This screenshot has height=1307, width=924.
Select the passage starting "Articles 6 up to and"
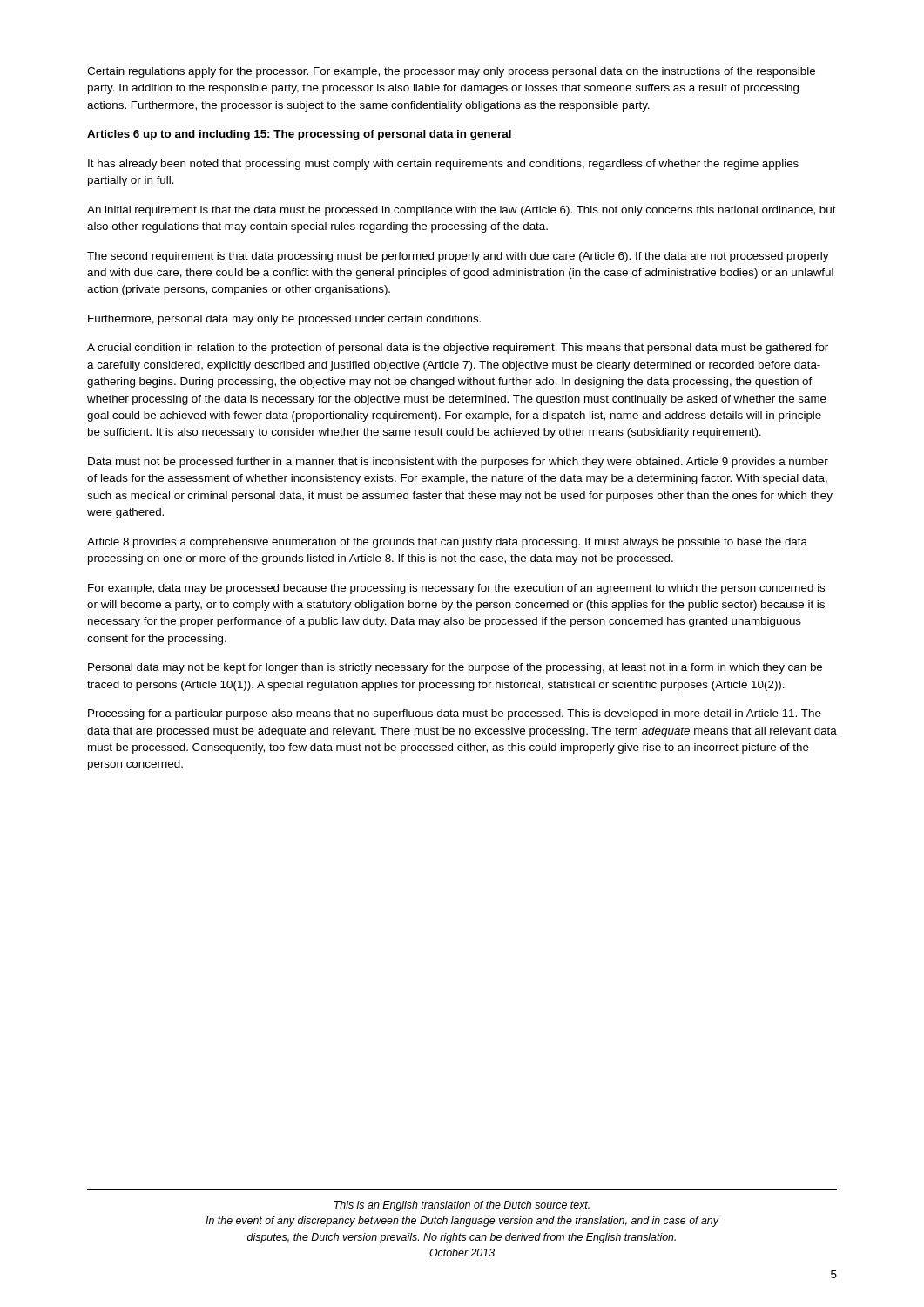[x=299, y=134]
